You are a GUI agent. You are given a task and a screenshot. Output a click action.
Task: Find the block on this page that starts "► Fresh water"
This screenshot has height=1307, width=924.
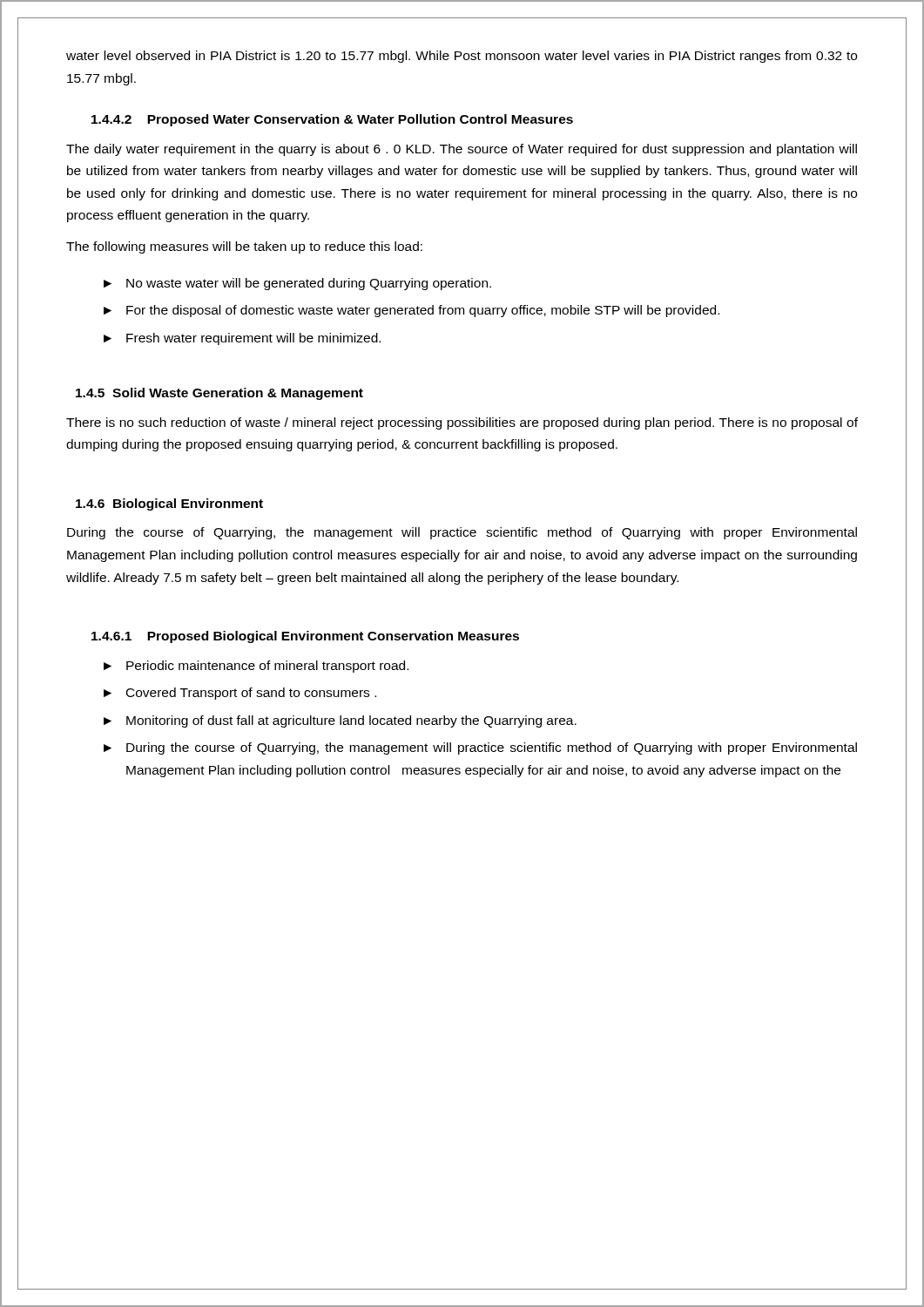tap(242, 339)
